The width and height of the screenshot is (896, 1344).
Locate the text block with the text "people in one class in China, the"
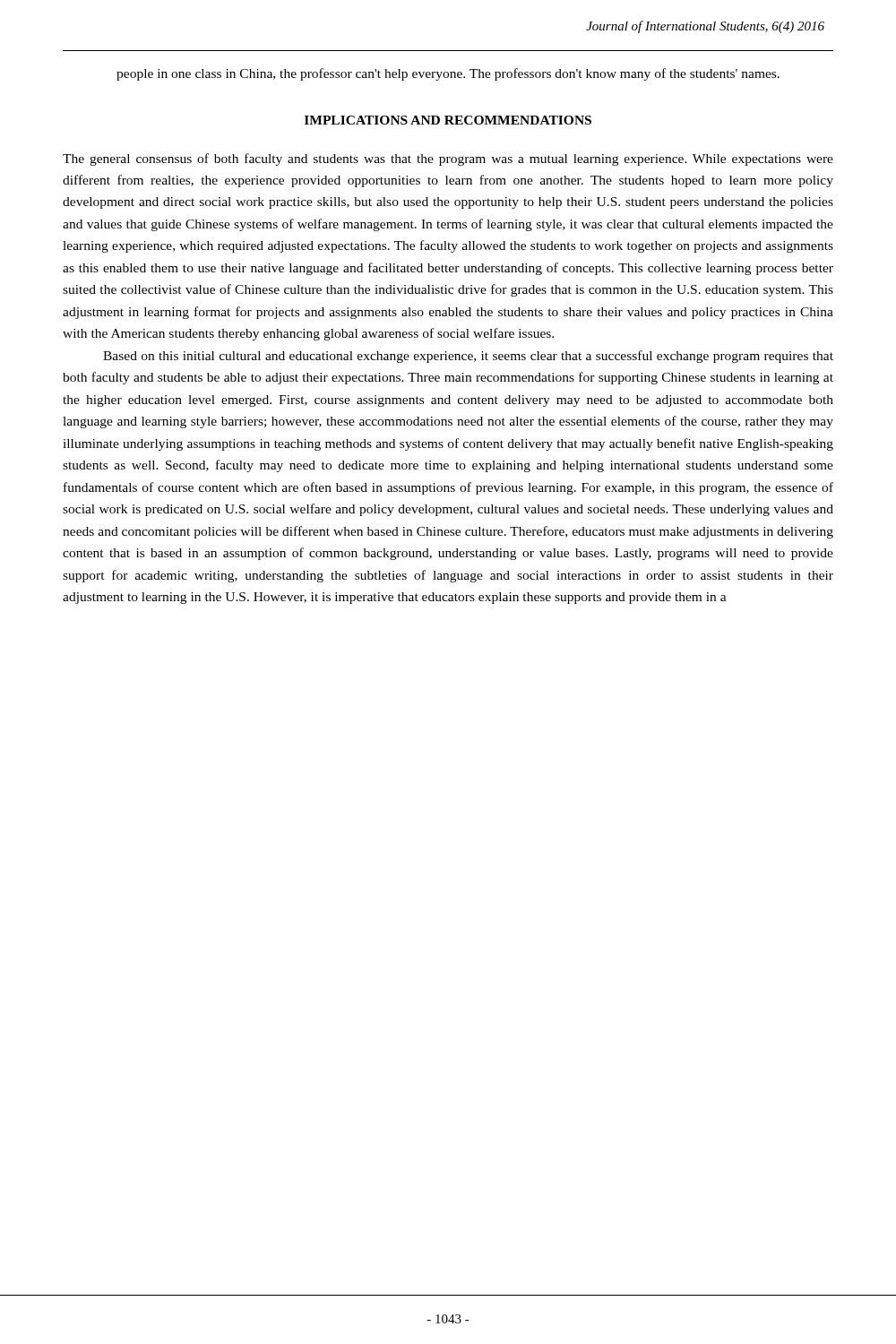[x=448, y=73]
